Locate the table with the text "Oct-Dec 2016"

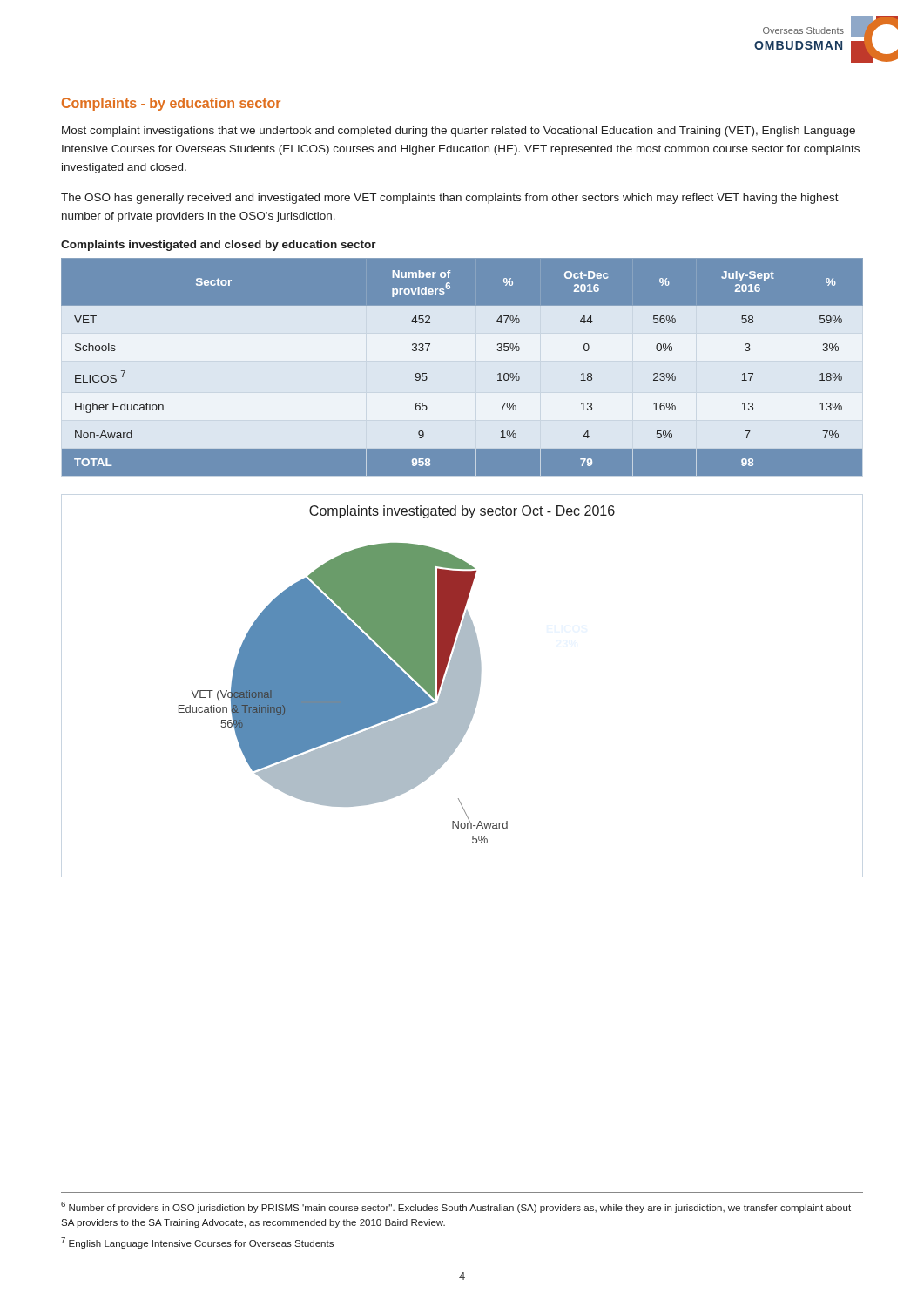[462, 367]
